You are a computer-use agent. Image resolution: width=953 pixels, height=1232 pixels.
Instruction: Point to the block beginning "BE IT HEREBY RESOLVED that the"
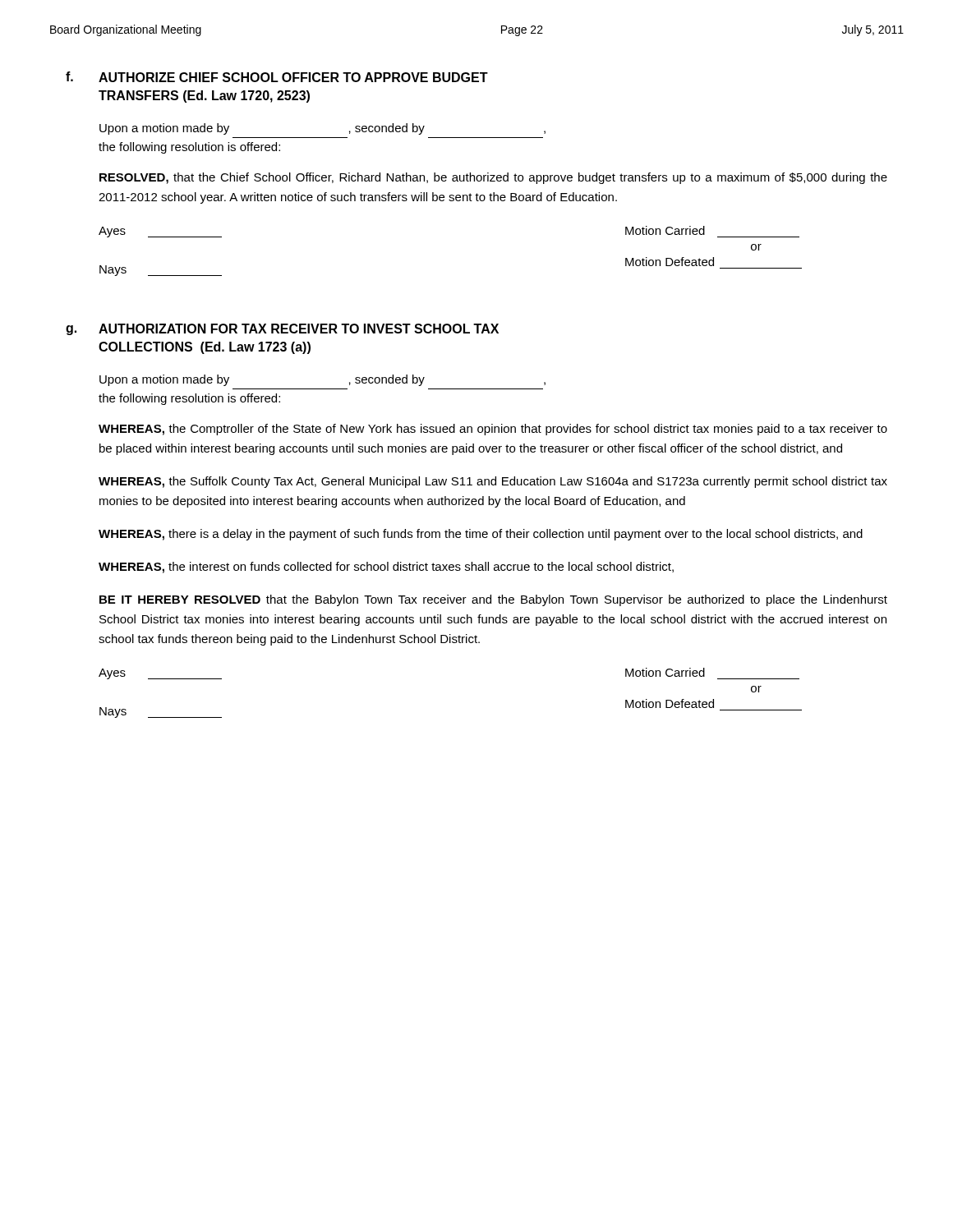point(493,619)
